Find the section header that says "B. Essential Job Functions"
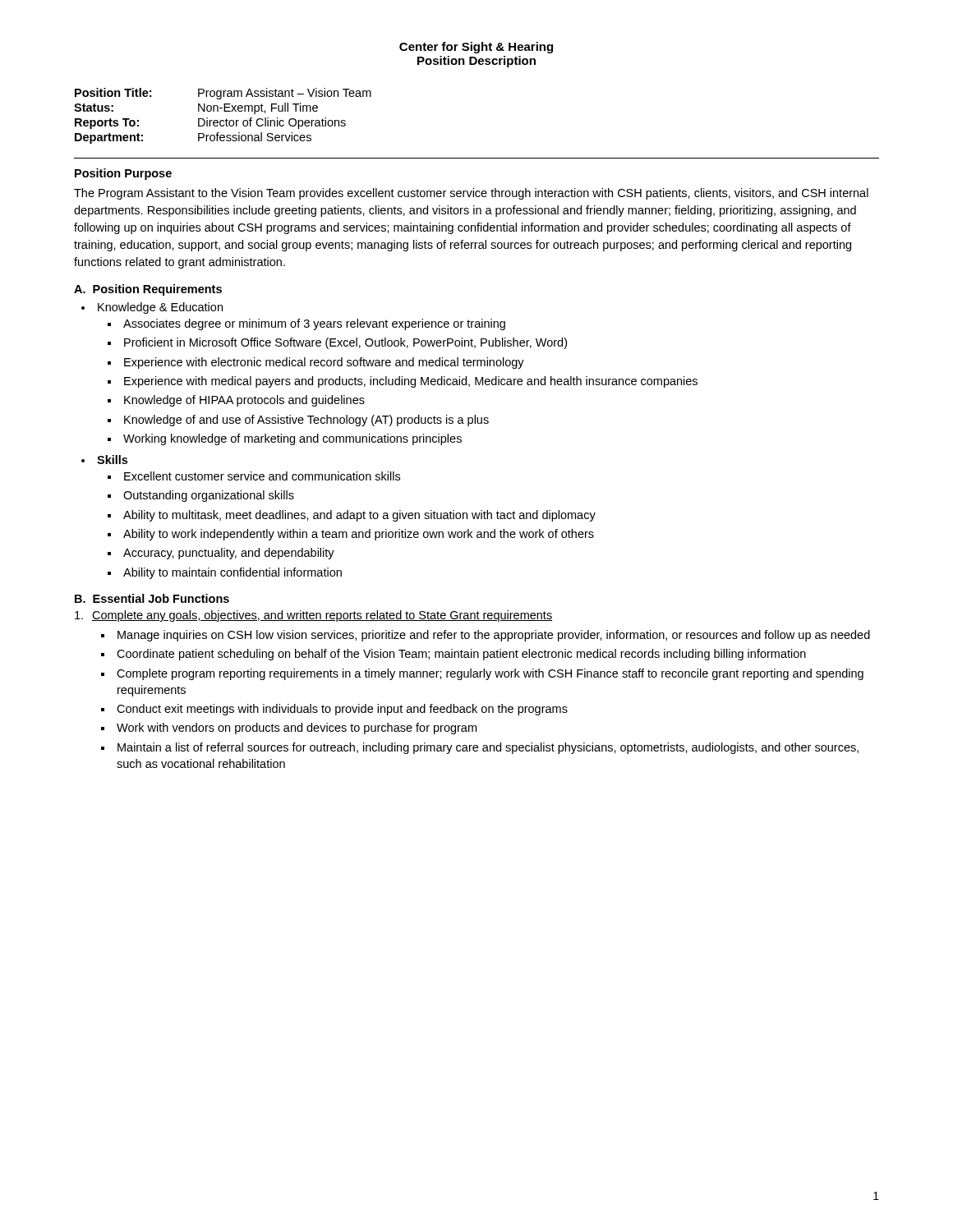 [x=152, y=599]
